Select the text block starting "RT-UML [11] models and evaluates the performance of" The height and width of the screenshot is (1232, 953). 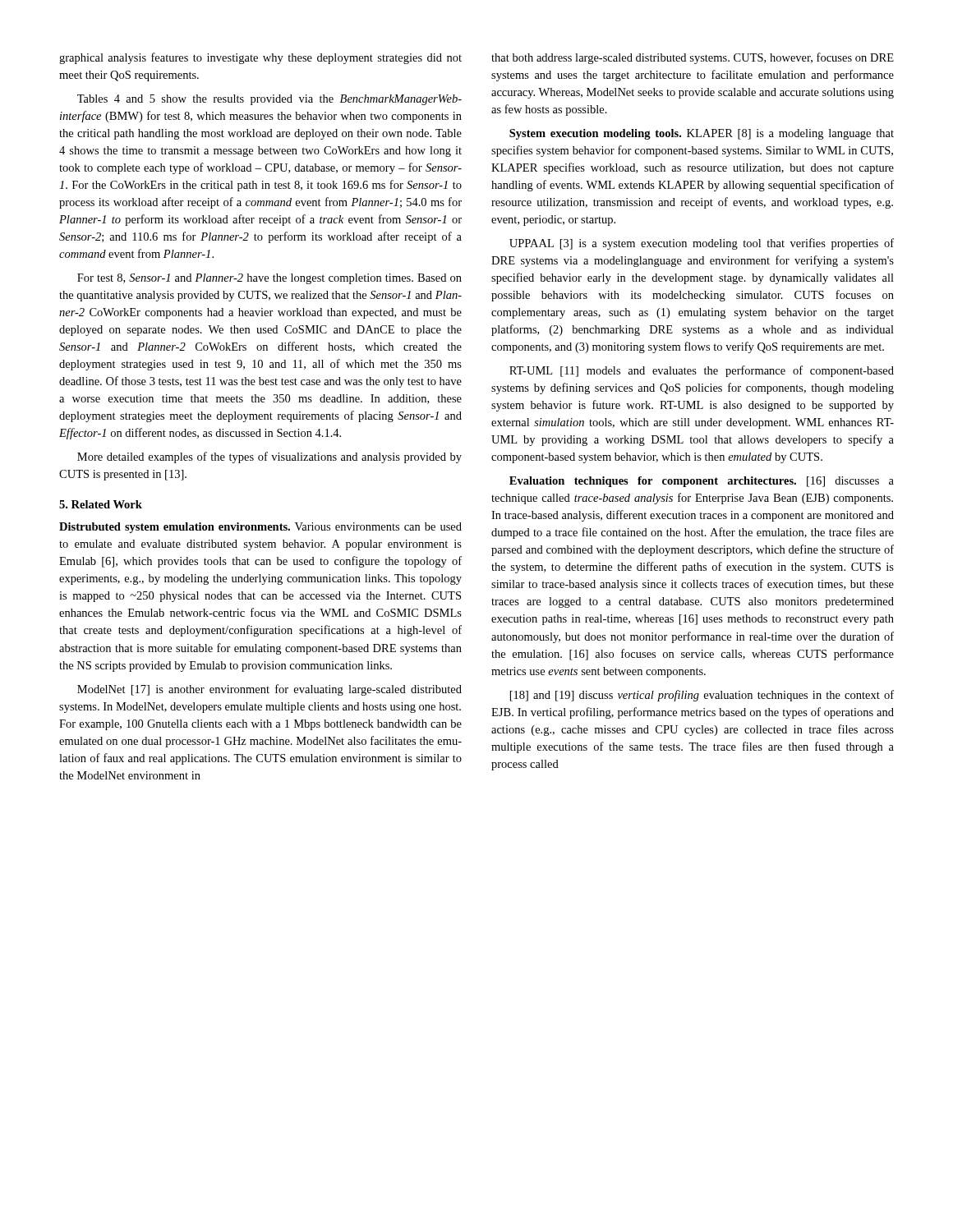point(693,414)
